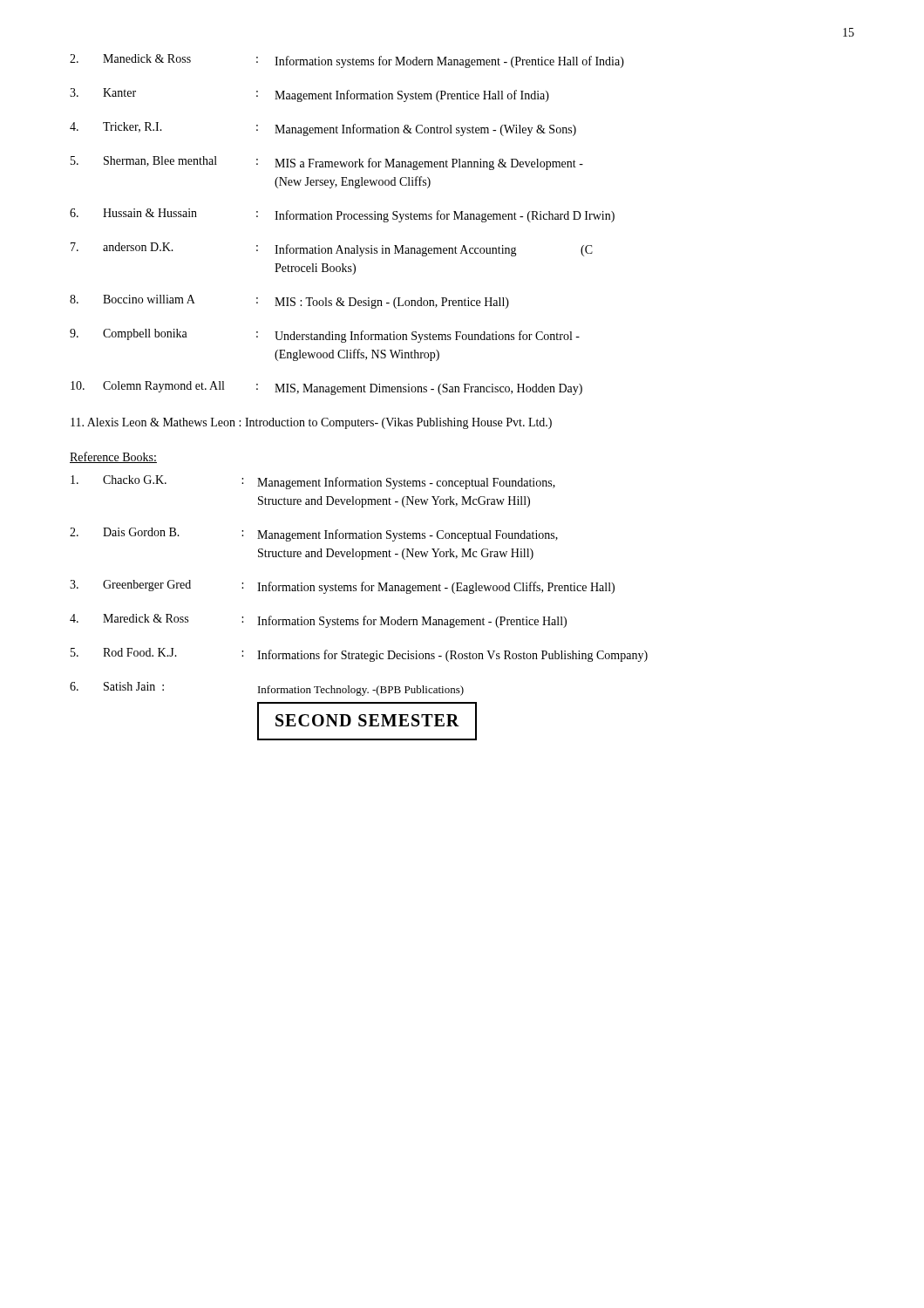The width and height of the screenshot is (924, 1308).
Task: Find the passage starting "6. Satish Jain"
Action: pyautogui.click(x=462, y=710)
